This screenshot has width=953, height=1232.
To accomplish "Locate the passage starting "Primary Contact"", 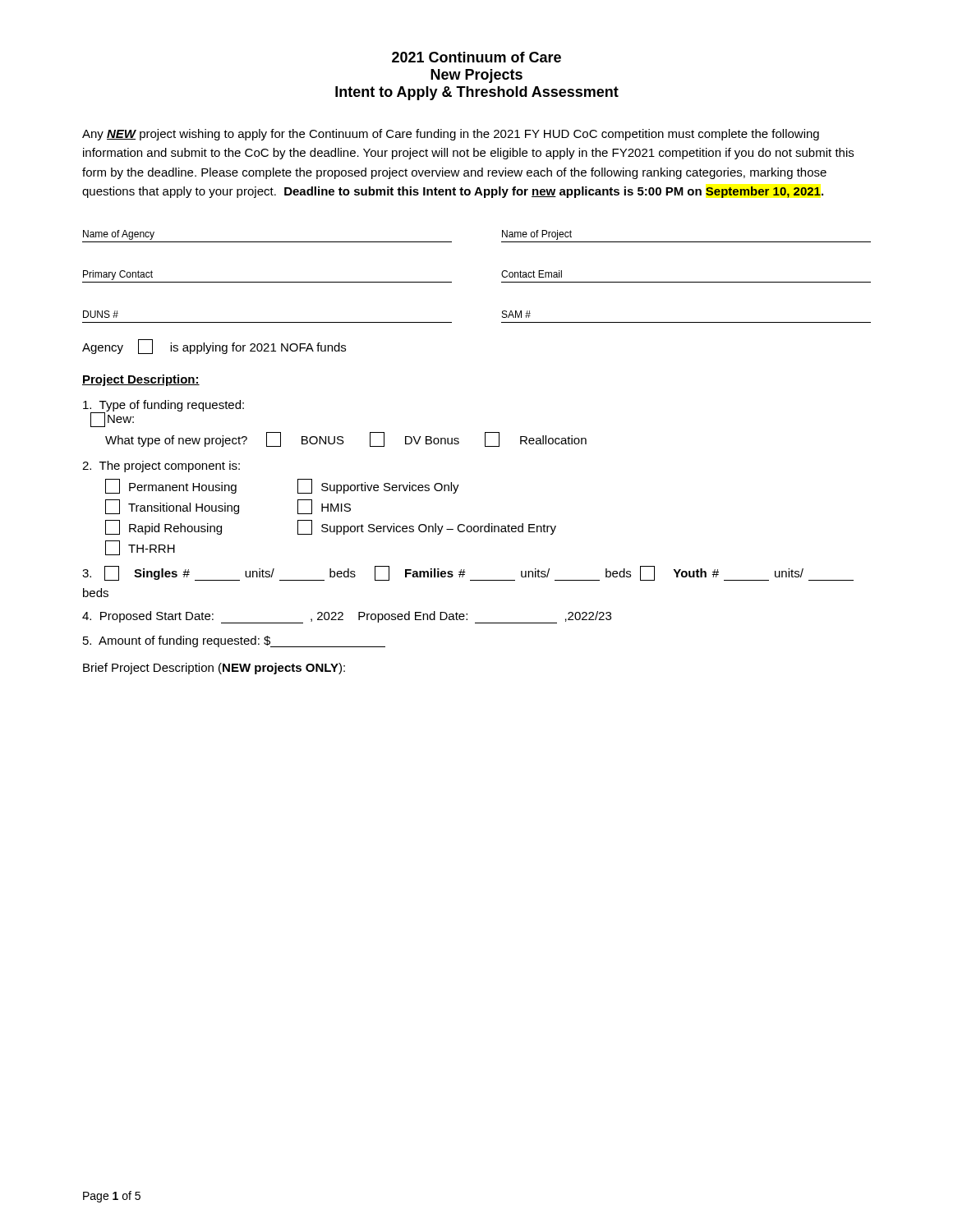I will point(267,274).
